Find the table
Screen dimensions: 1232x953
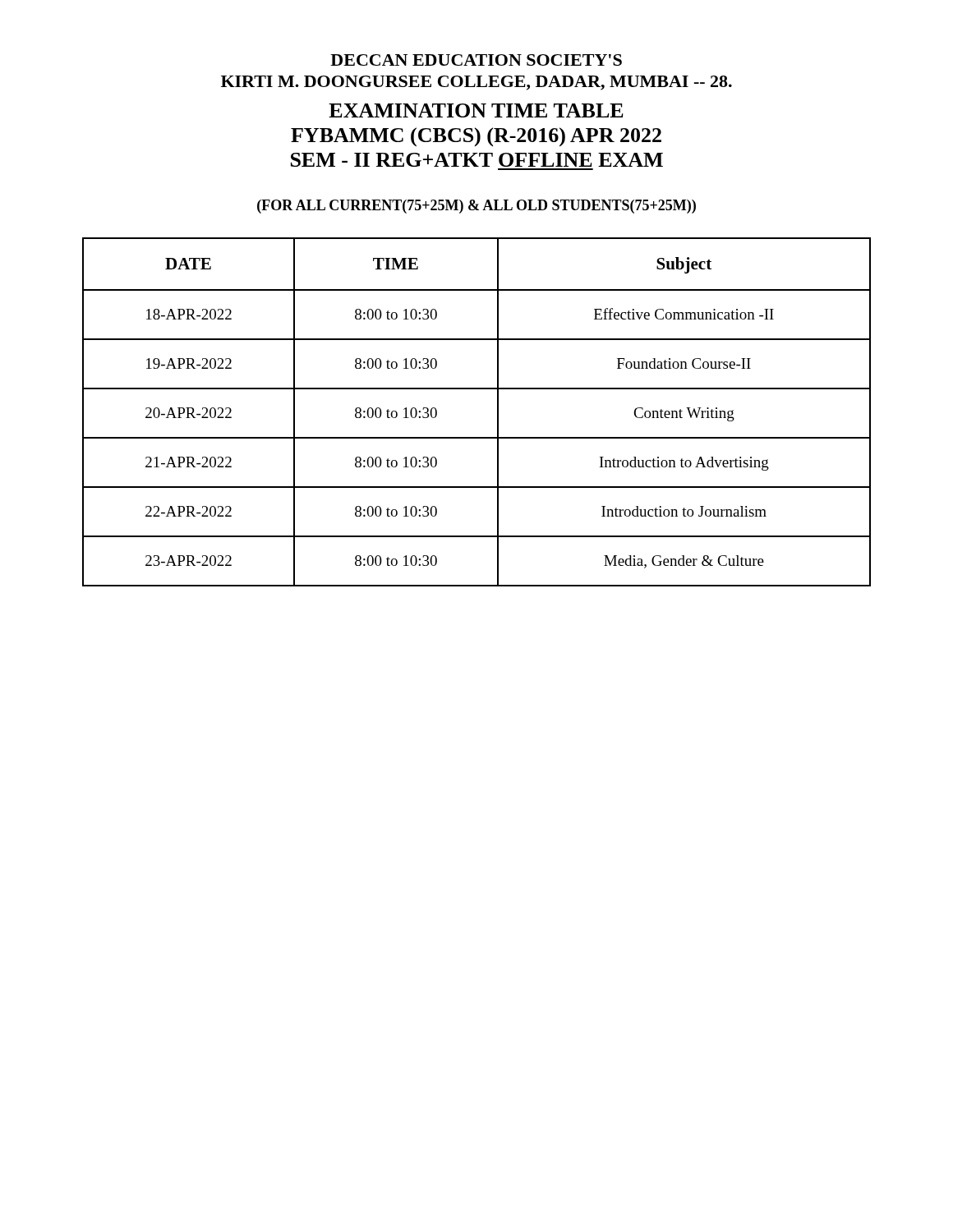tap(476, 412)
